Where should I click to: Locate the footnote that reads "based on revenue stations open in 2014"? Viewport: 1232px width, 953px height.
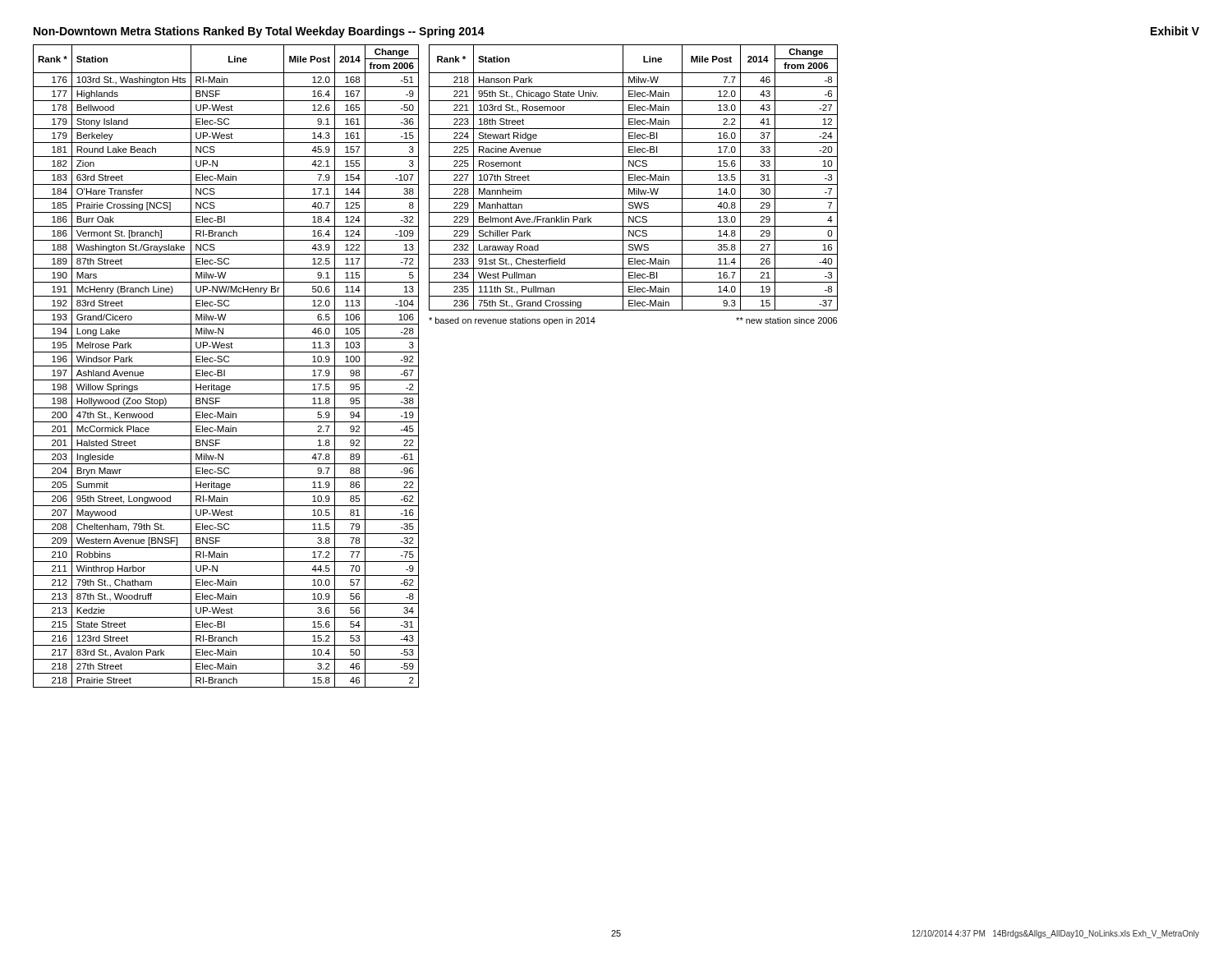click(512, 320)
